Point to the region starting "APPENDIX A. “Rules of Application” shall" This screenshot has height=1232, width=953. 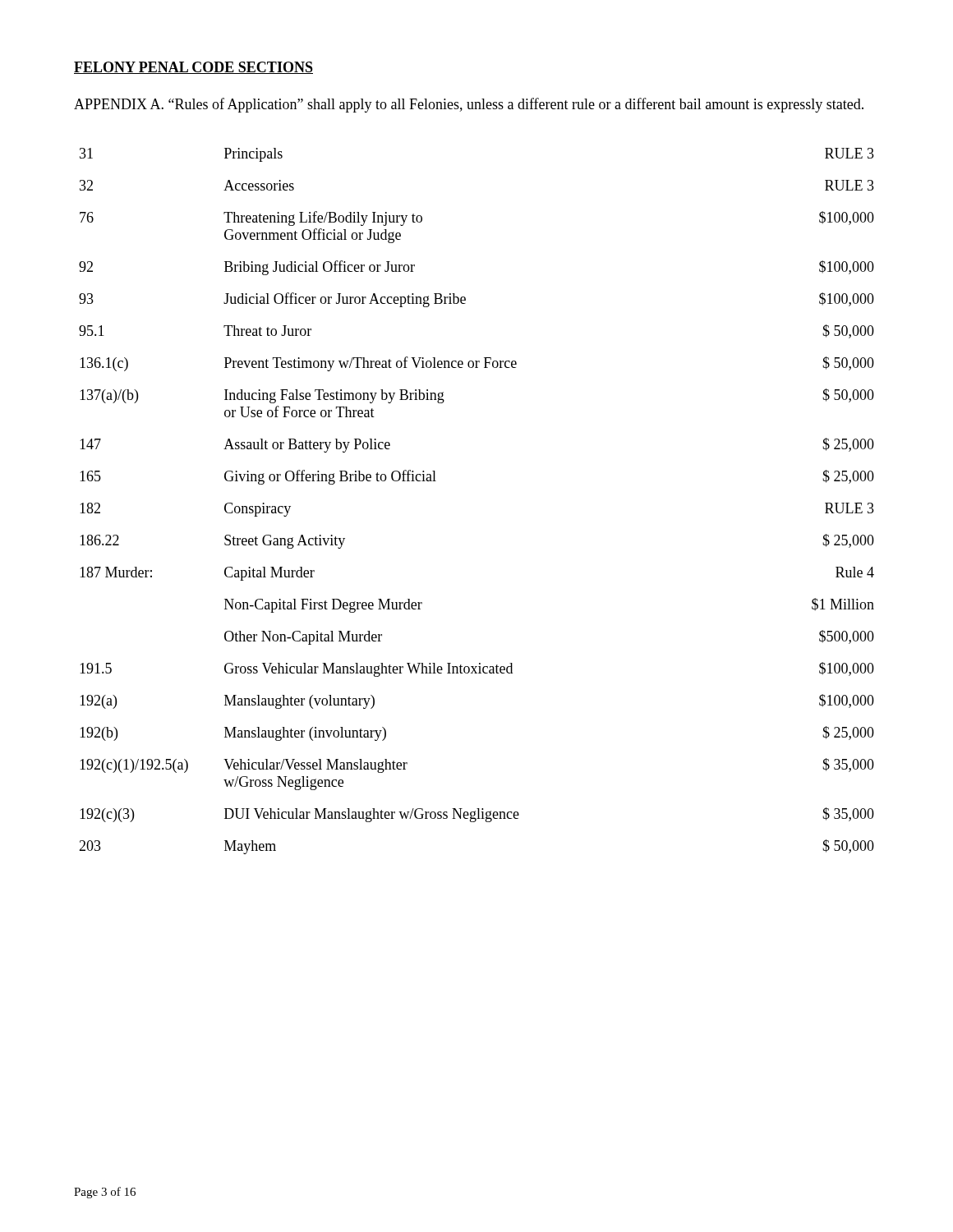pyautogui.click(x=469, y=104)
